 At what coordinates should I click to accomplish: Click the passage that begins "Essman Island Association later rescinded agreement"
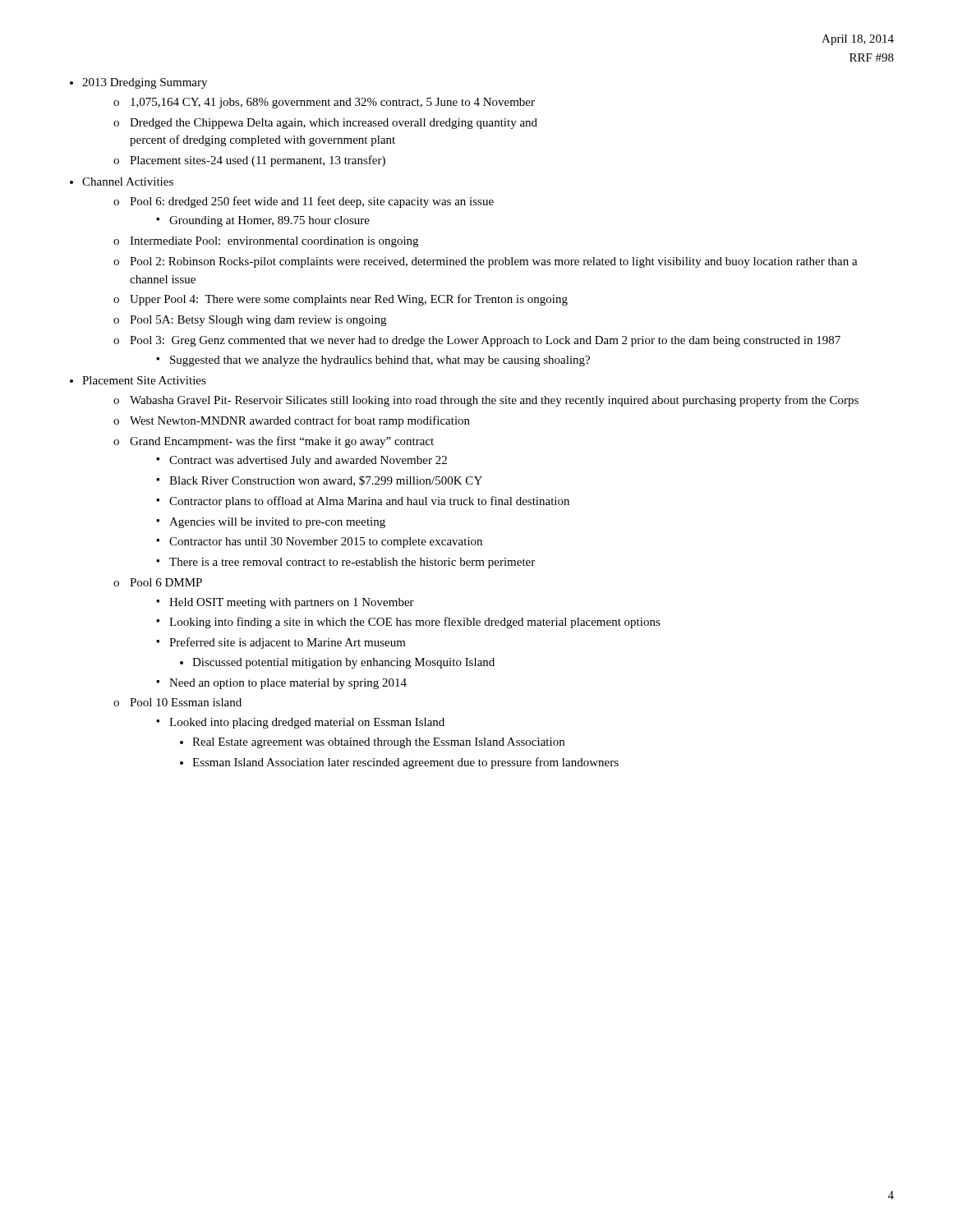click(405, 762)
